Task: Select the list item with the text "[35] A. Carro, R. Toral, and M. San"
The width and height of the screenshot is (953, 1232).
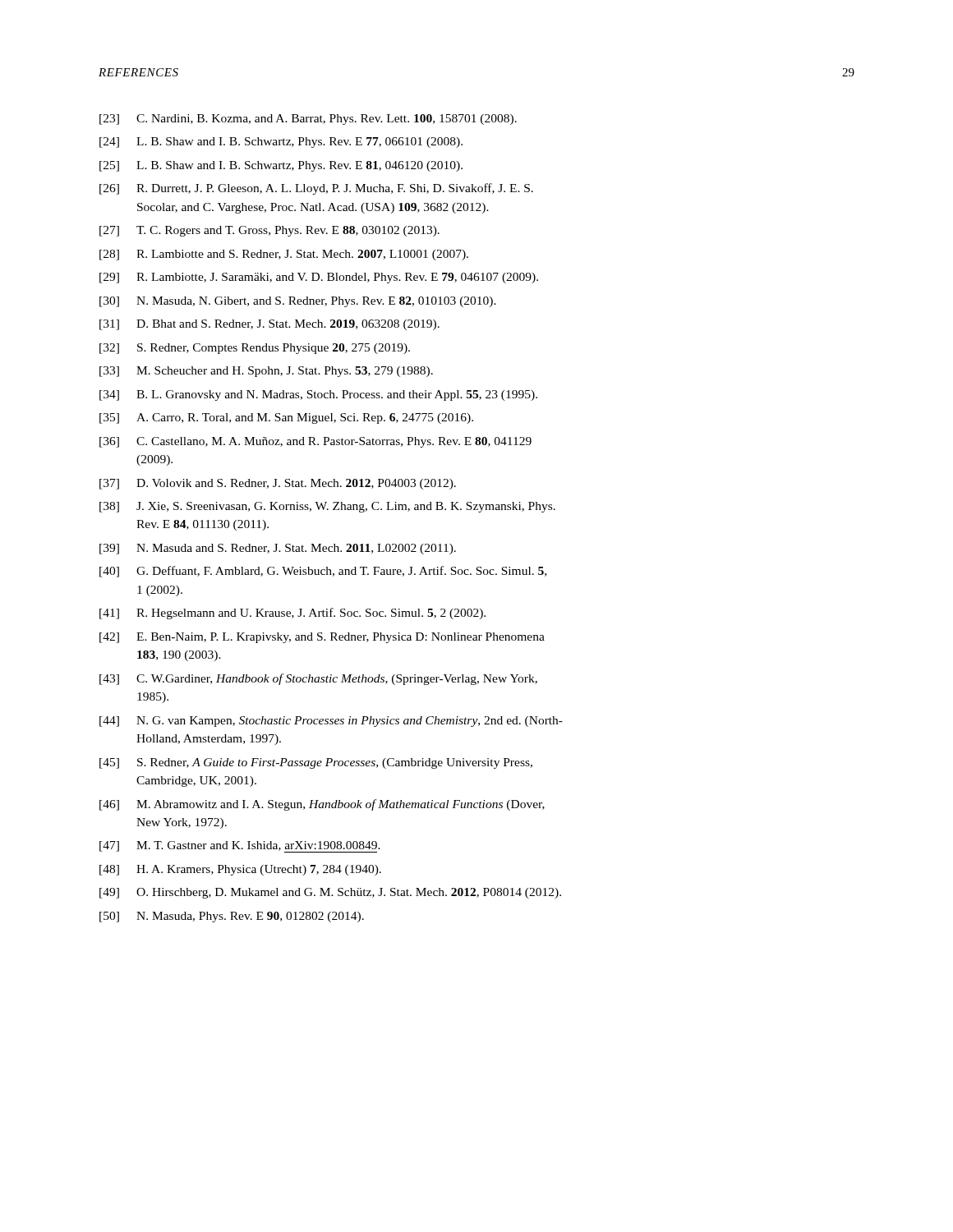Action: coord(476,418)
